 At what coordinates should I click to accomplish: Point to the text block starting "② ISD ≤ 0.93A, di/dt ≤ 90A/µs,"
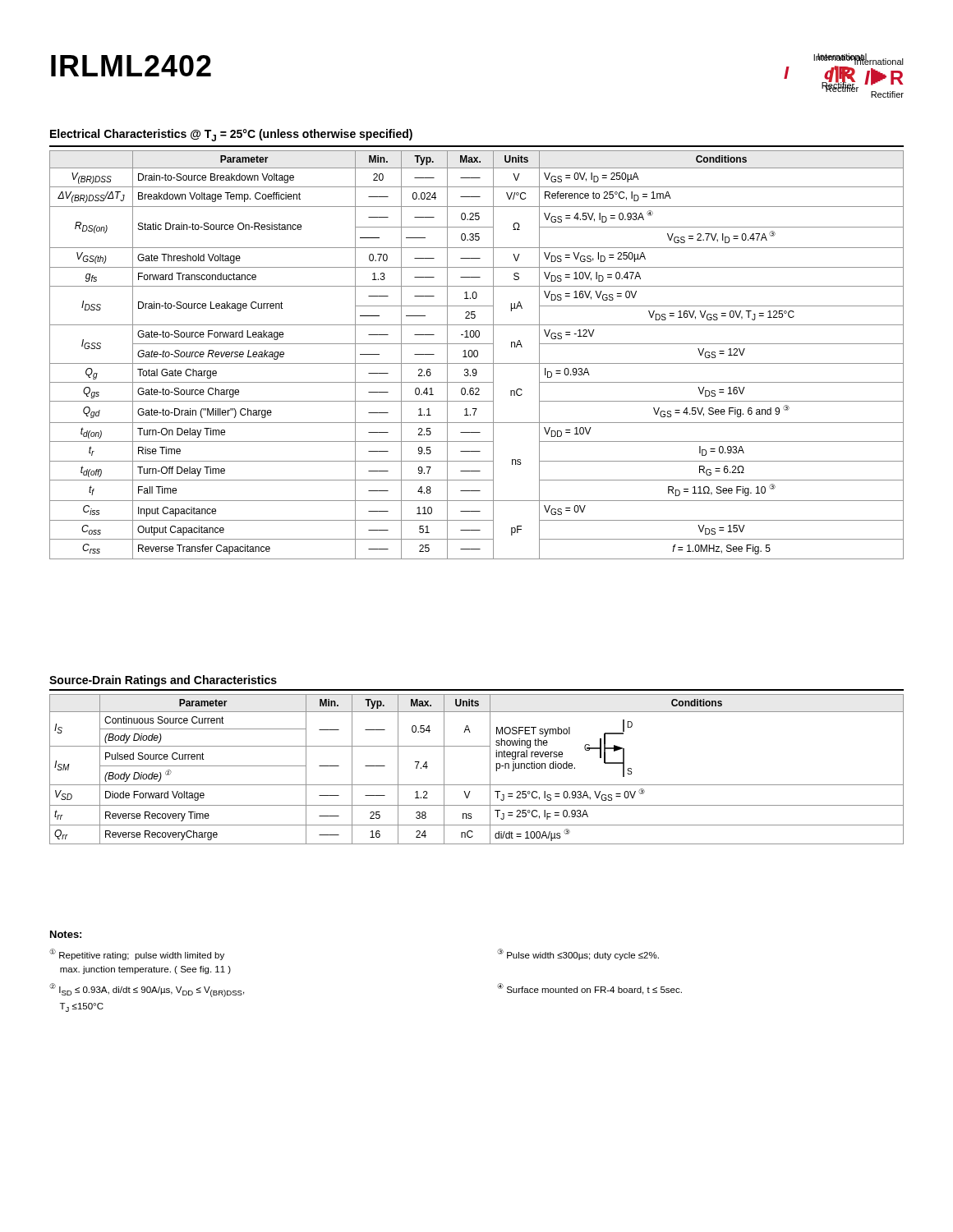(x=147, y=998)
